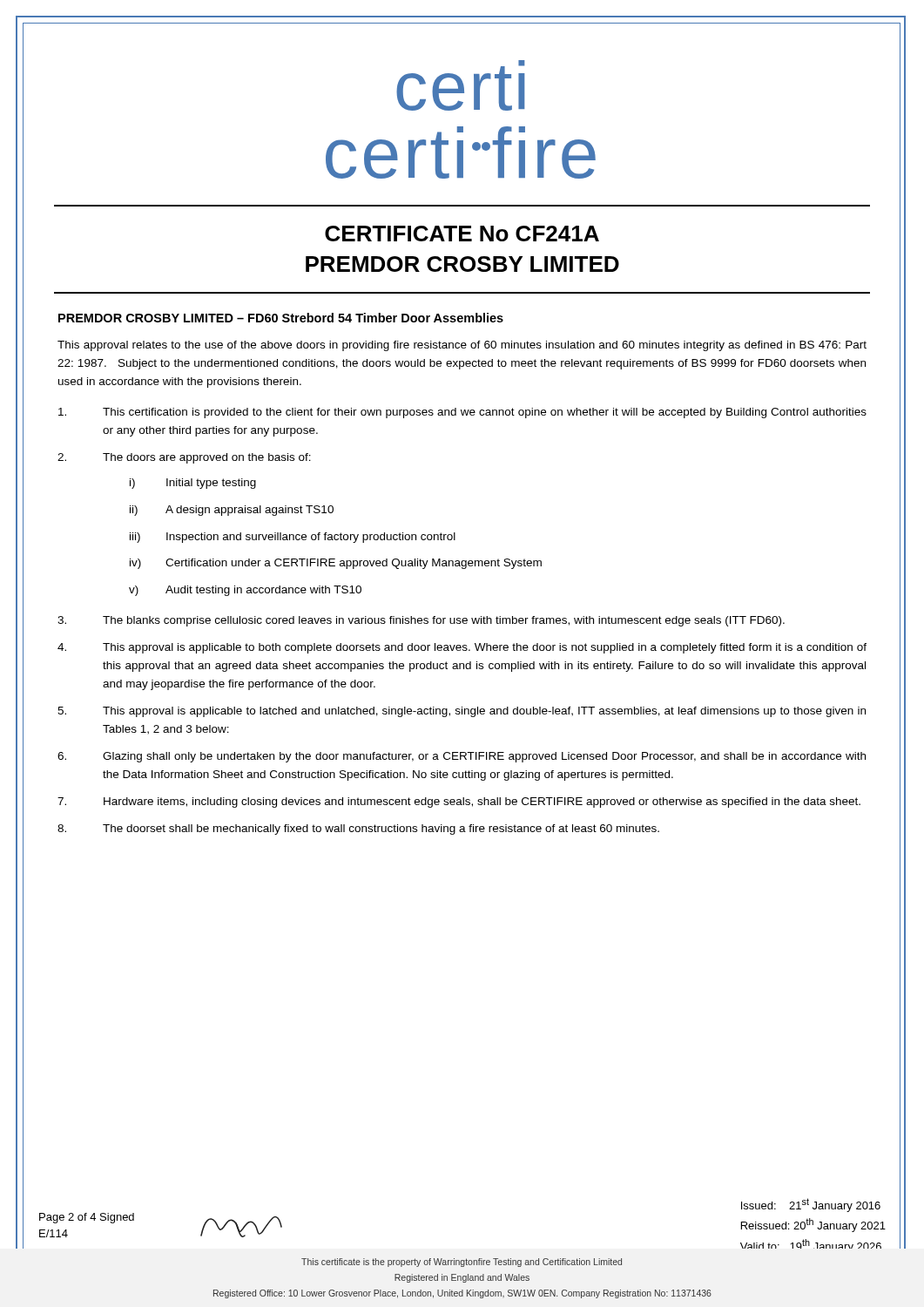Find the text block with the text "This approval relates to"
The height and width of the screenshot is (1307, 924).
coord(462,363)
